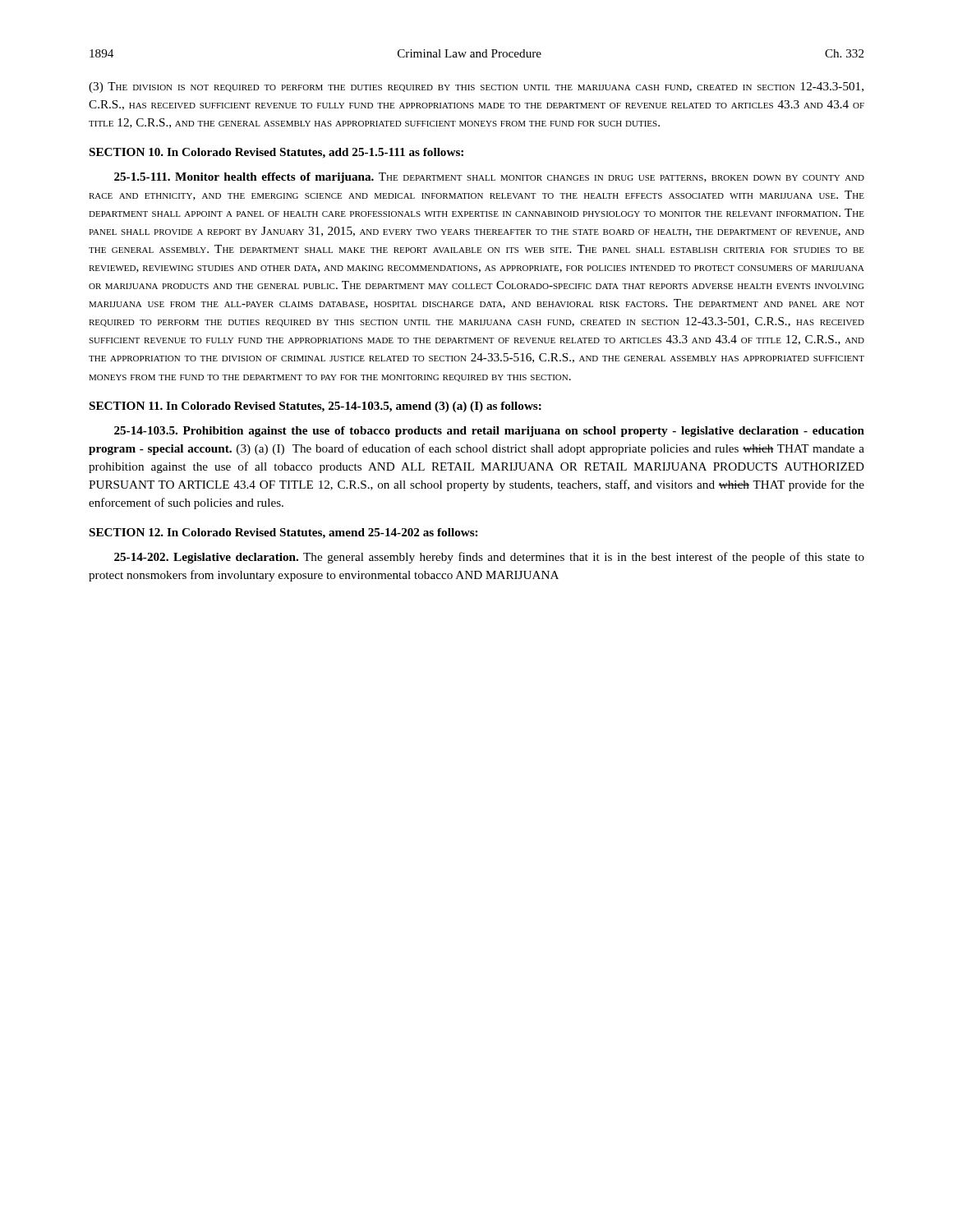Viewport: 953px width, 1232px height.
Task: Locate the region starting "SECTION 10. In Colorado Revised Statutes,"
Action: [x=276, y=153]
